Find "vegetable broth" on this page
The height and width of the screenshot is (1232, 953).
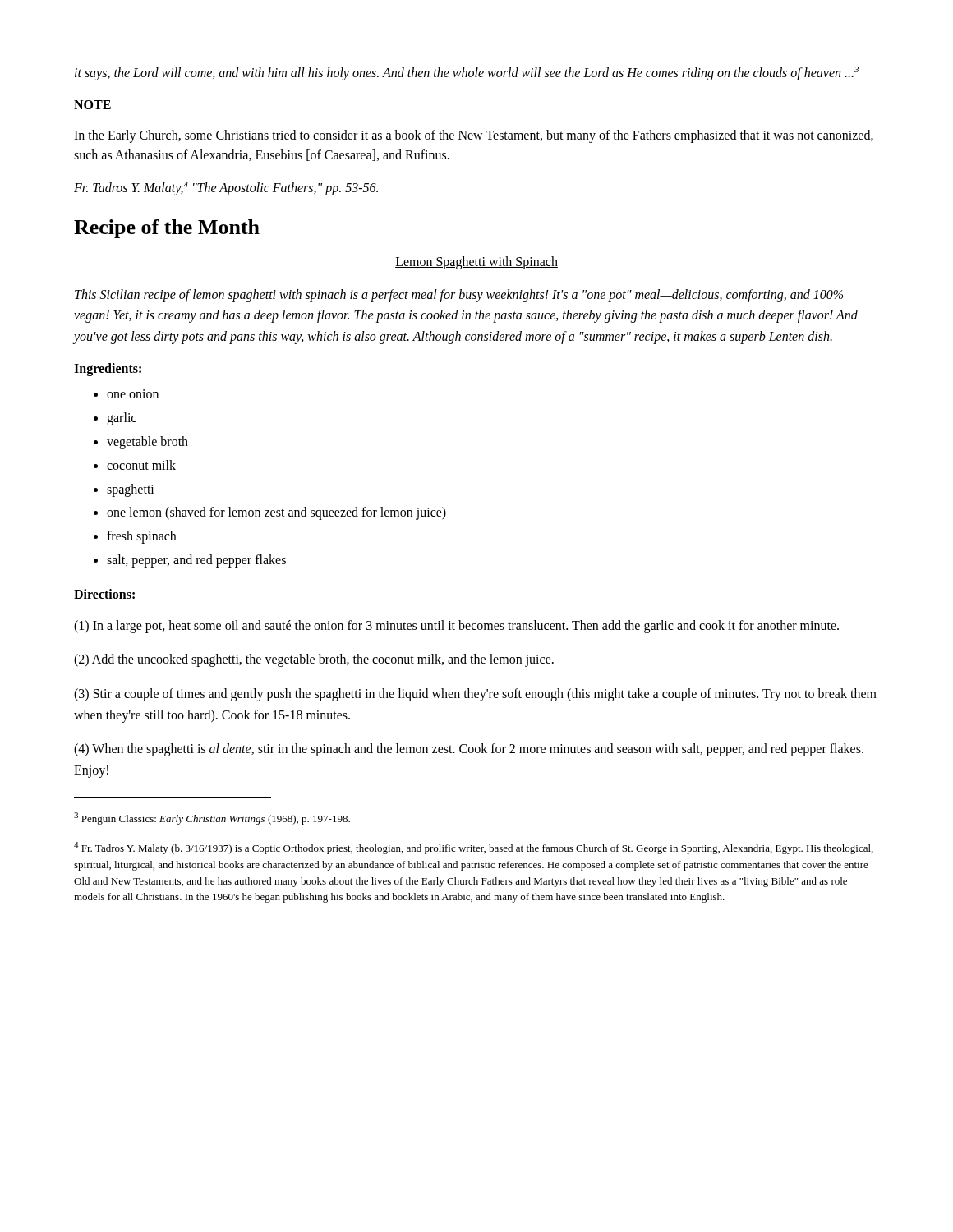point(141,443)
